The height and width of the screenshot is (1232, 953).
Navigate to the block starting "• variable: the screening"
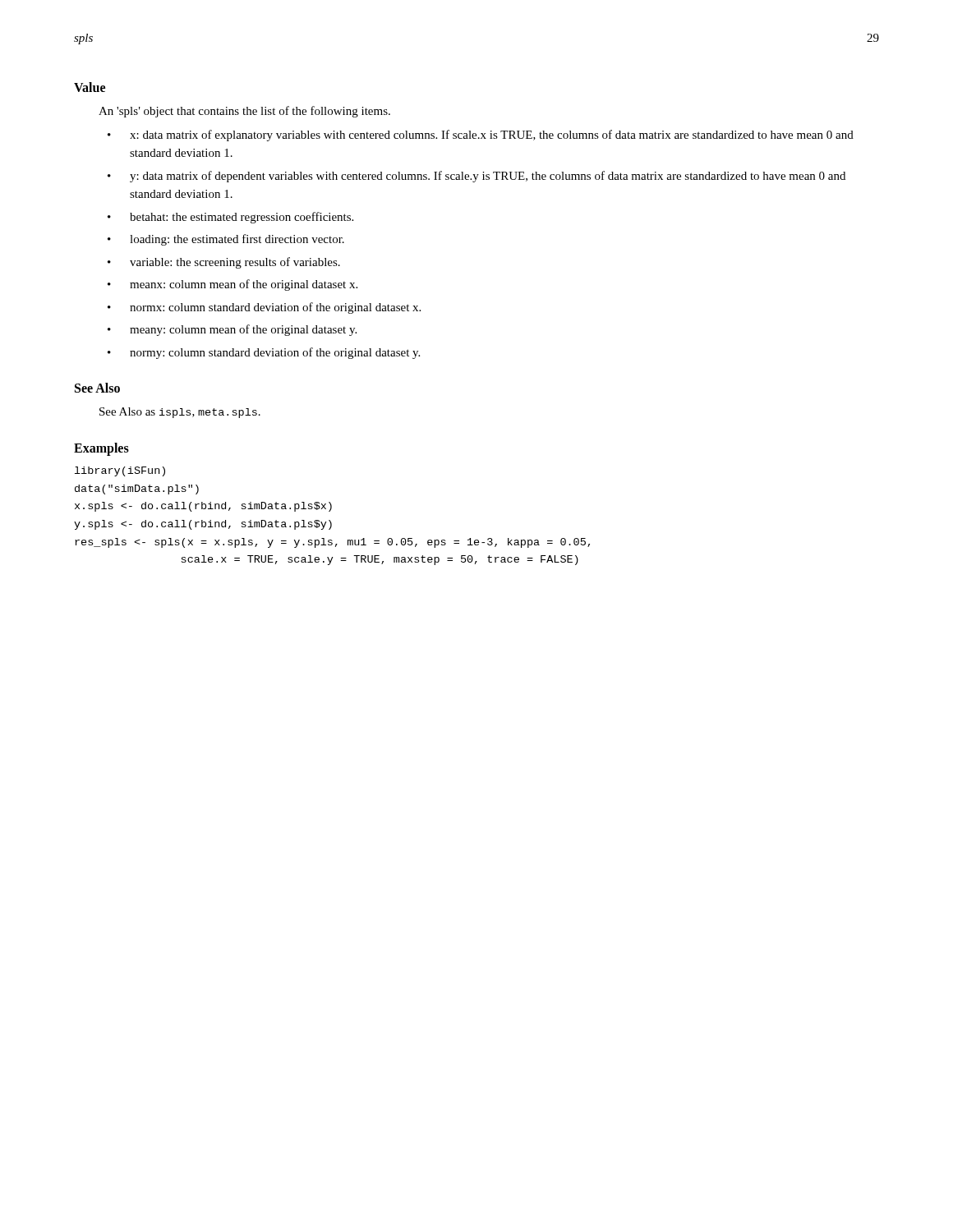point(224,263)
